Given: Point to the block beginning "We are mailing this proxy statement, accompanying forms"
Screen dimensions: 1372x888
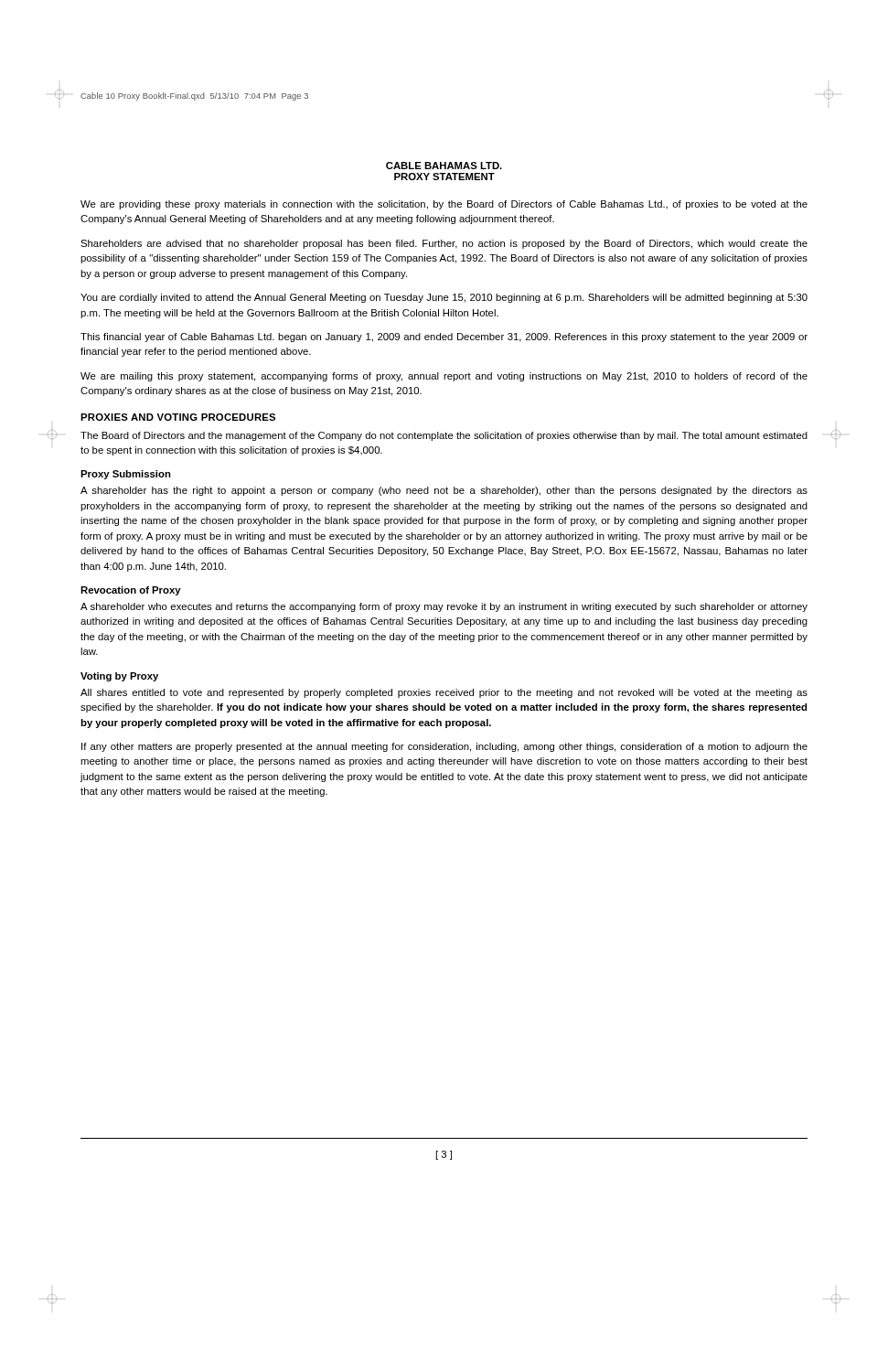Looking at the screenshot, I should click(x=444, y=383).
